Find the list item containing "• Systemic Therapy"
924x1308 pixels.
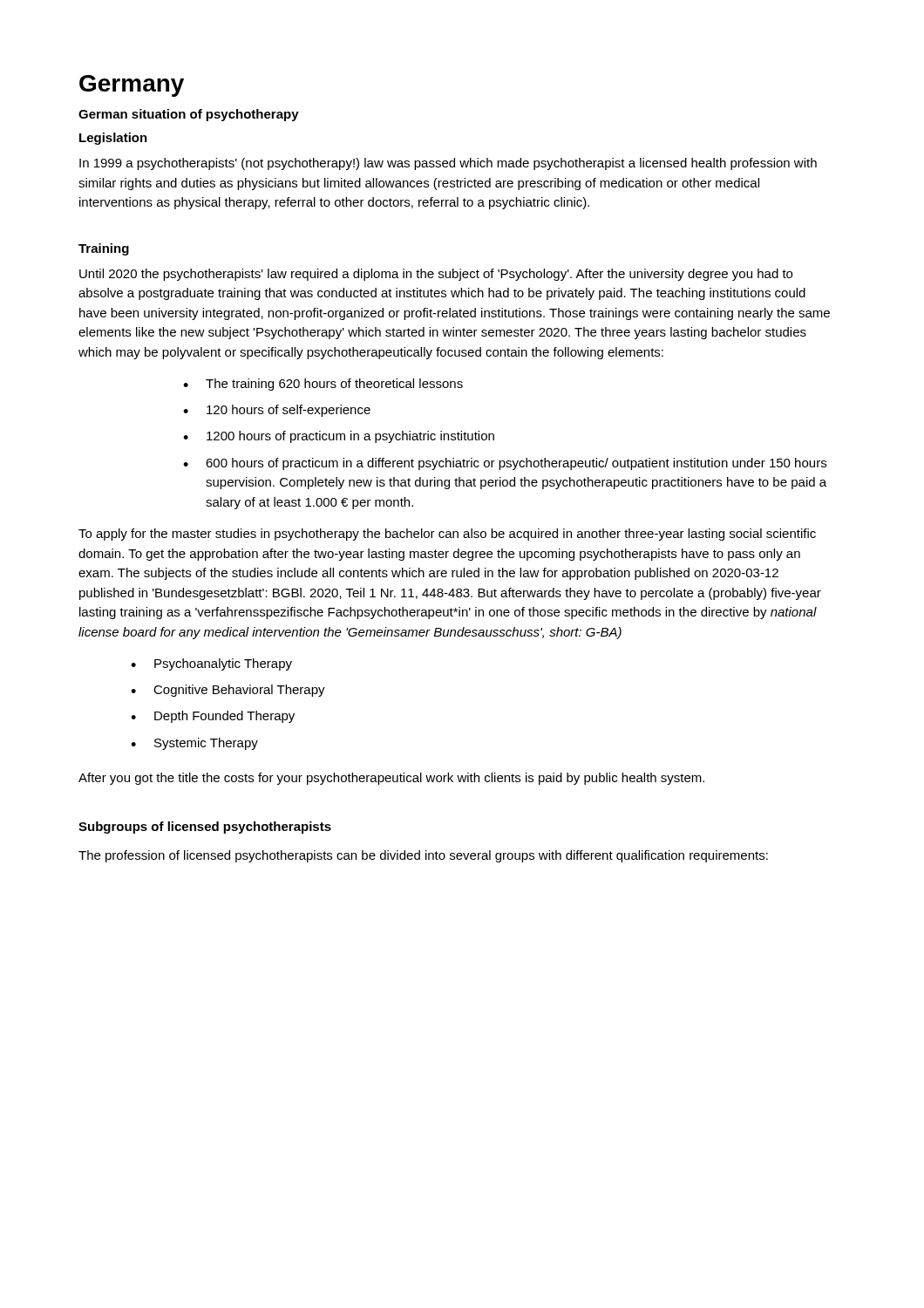pos(194,744)
